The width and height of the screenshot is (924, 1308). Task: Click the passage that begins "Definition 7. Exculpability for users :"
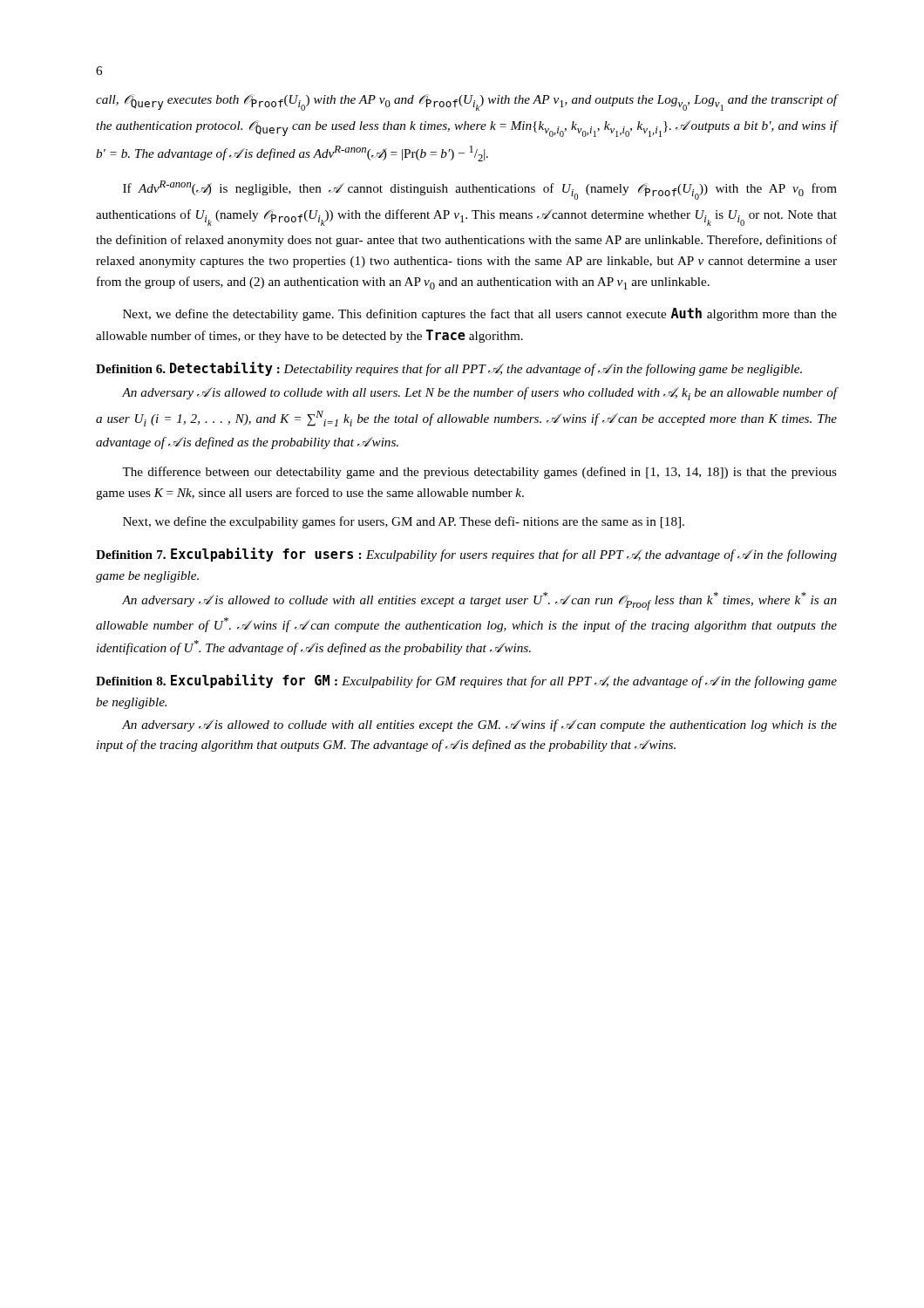pyautogui.click(x=466, y=601)
